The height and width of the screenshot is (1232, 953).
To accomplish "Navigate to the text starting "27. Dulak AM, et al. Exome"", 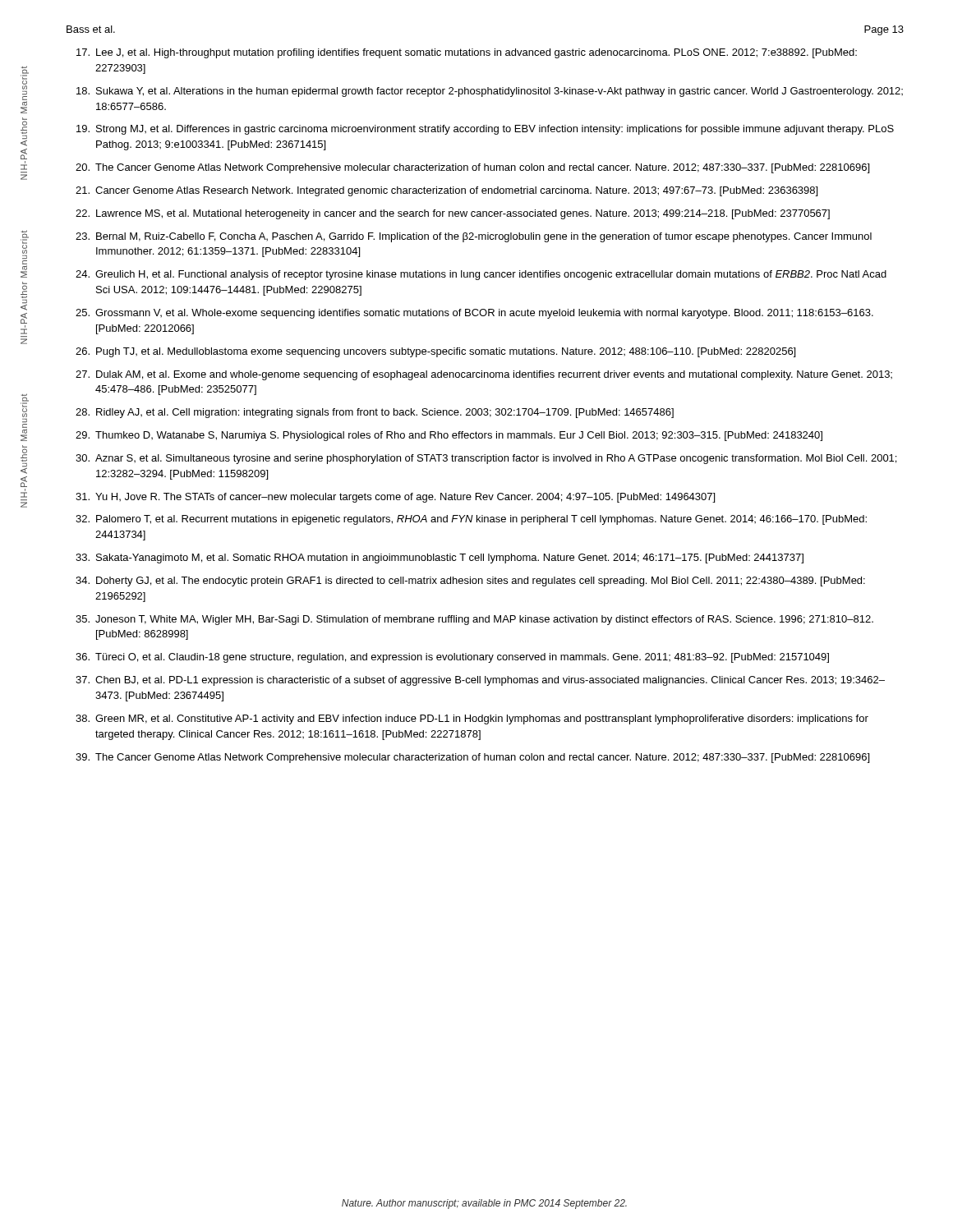I will tap(485, 382).
